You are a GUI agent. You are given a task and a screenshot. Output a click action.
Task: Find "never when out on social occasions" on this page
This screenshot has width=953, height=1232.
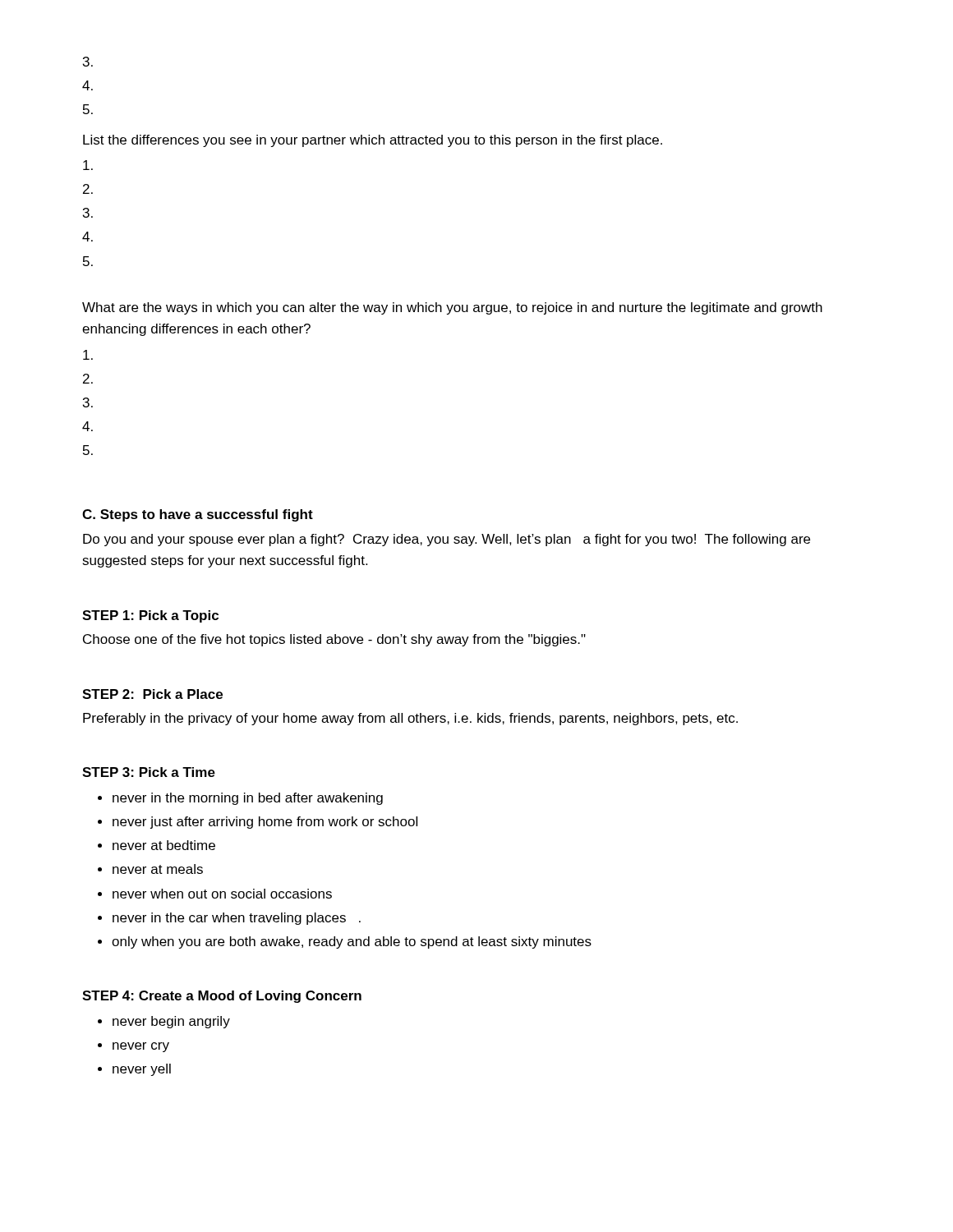(222, 894)
